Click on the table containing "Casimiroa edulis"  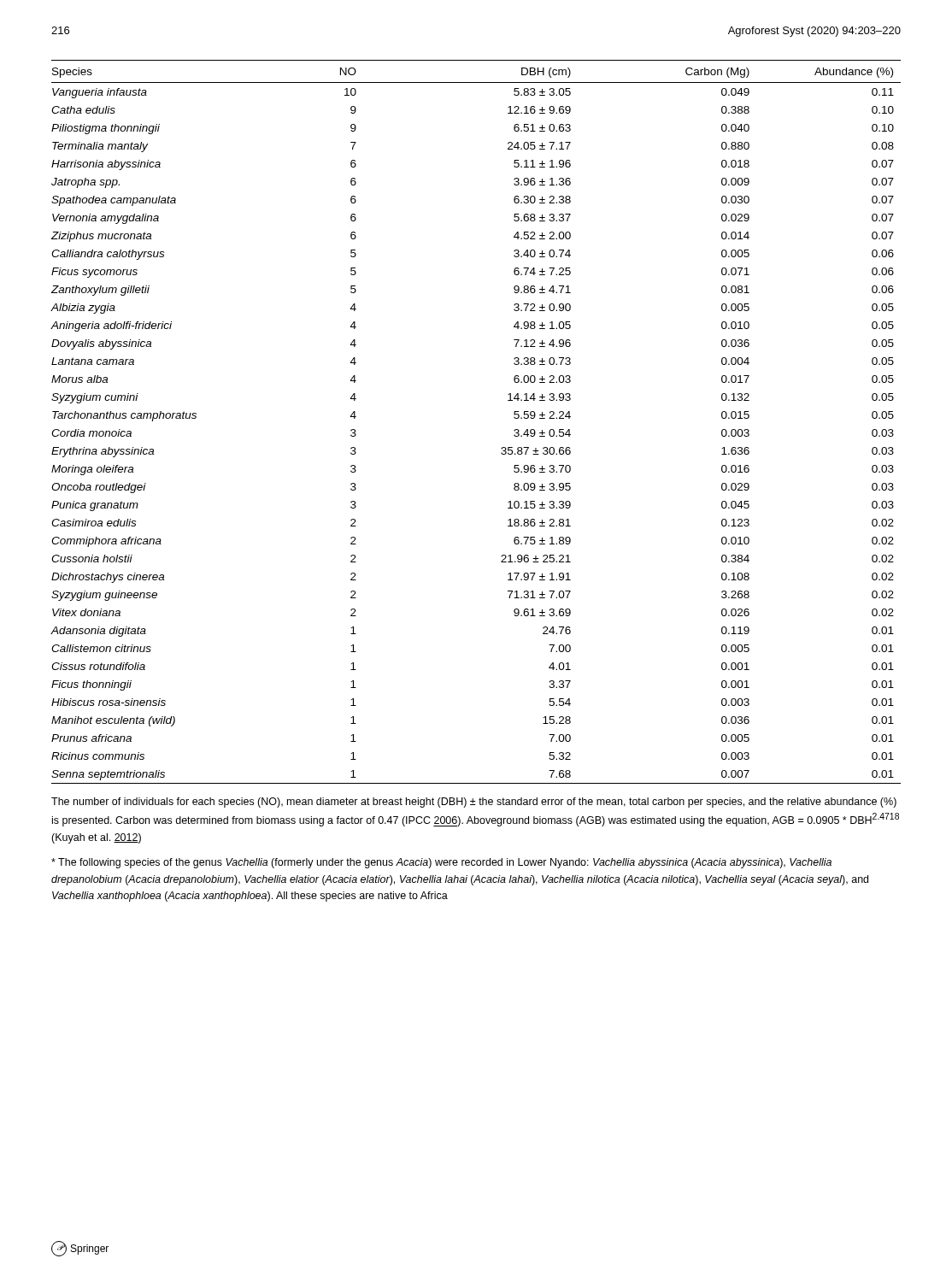[x=476, y=422]
